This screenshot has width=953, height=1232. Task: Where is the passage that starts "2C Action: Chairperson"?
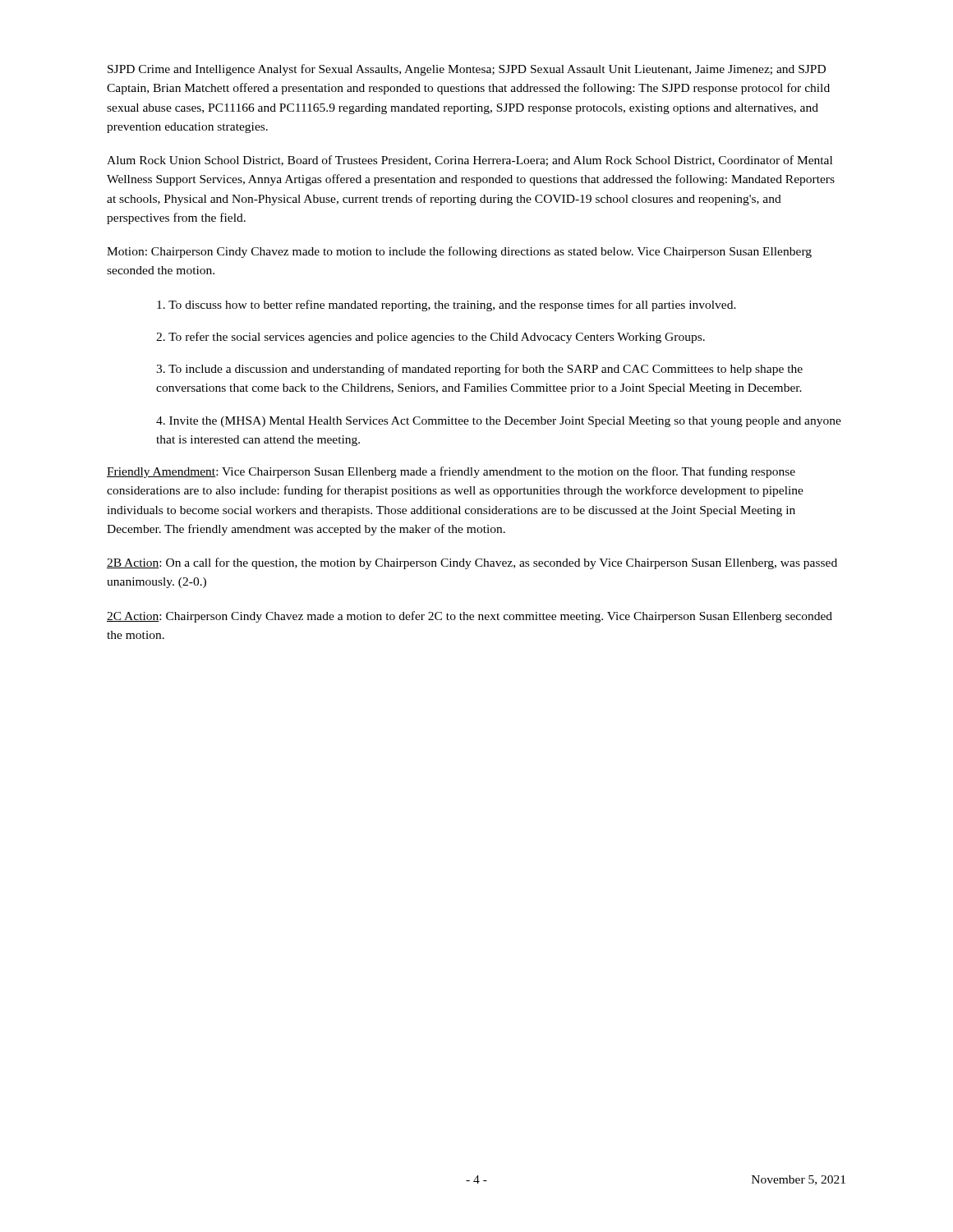point(470,625)
